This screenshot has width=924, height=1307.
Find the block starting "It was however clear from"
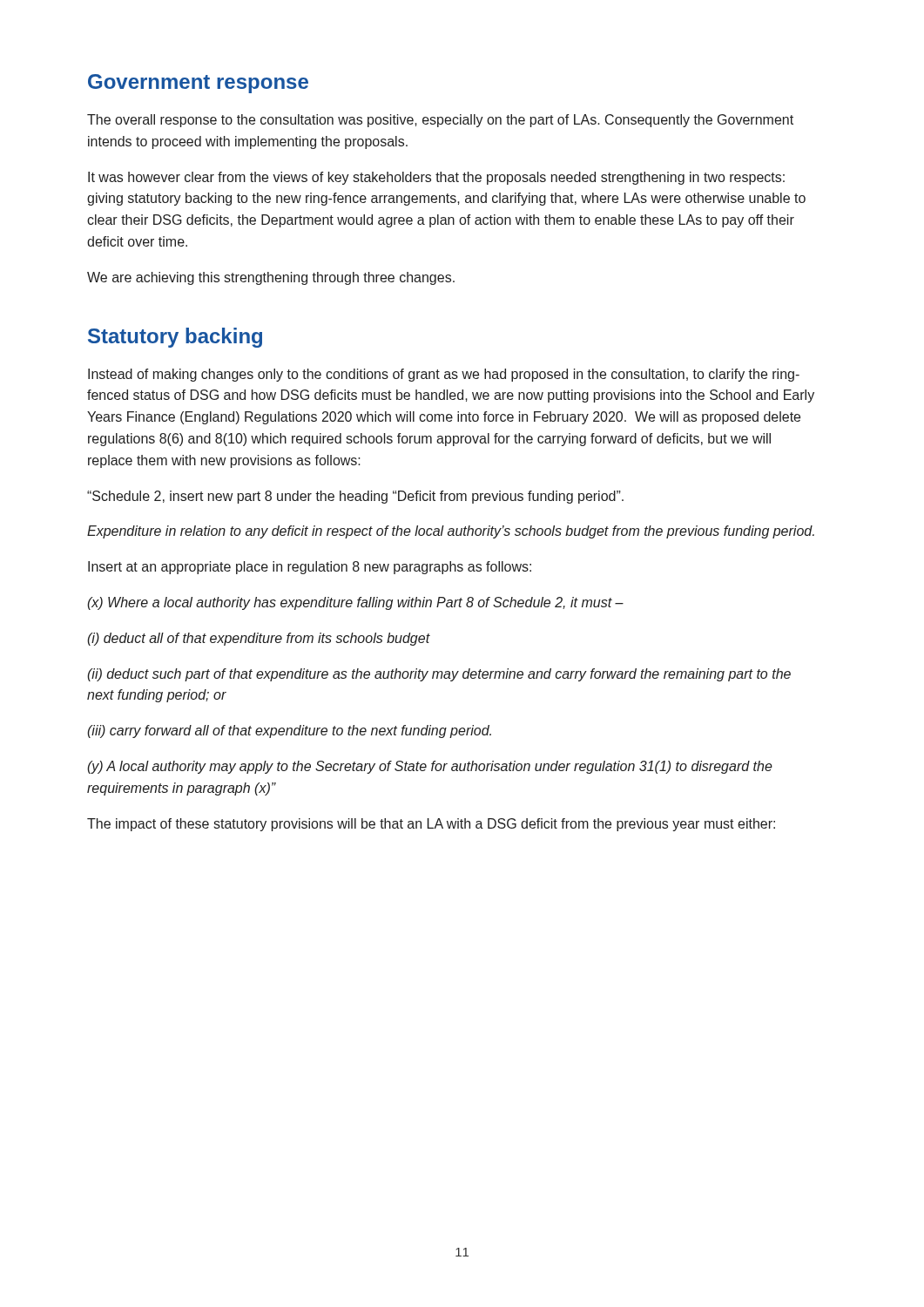(x=446, y=209)
